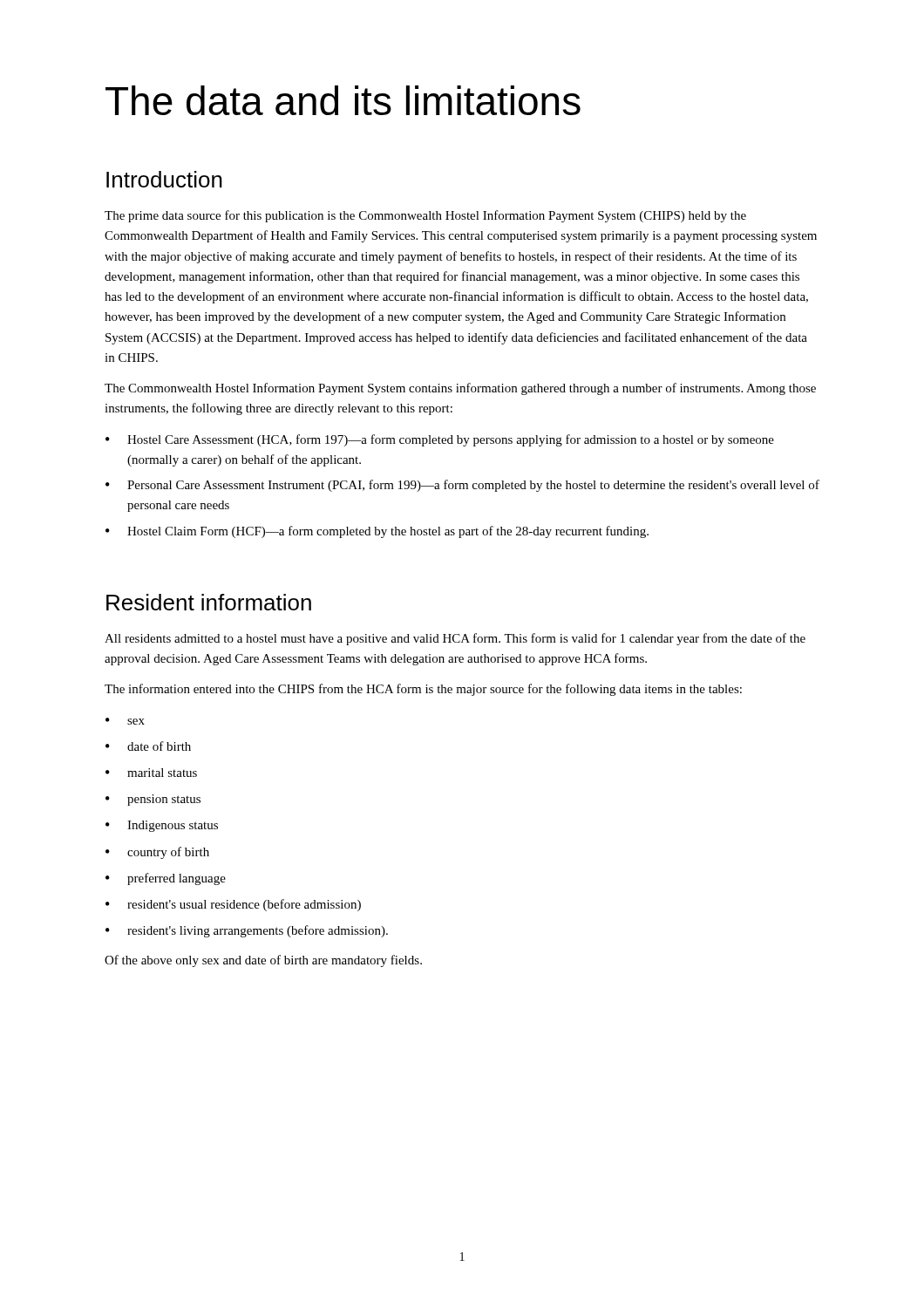The image size is (924, 1308).
Task: Point to "• pension status"
Action: [x=153, y=800]
